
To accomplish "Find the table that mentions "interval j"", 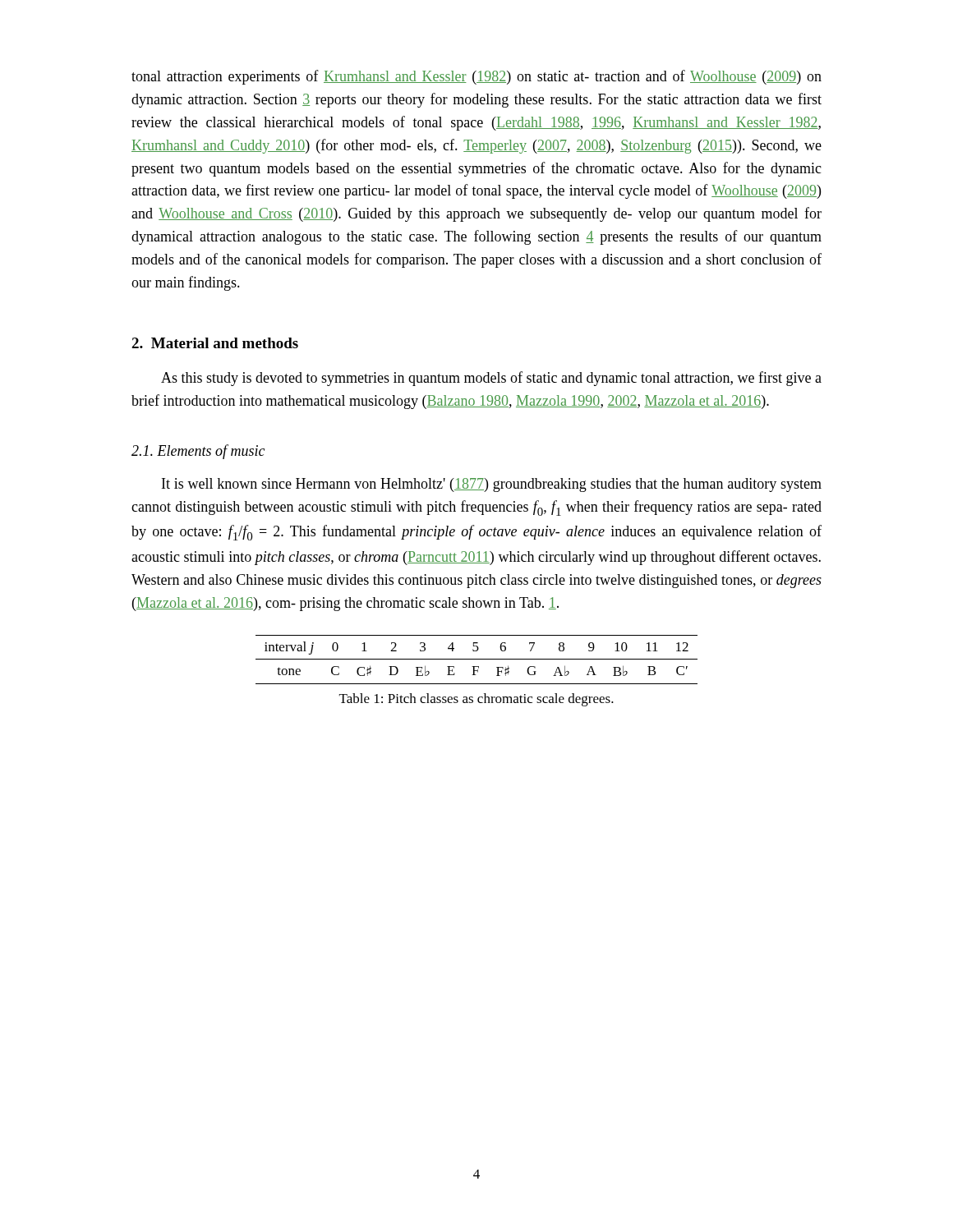I will (476, 659).
